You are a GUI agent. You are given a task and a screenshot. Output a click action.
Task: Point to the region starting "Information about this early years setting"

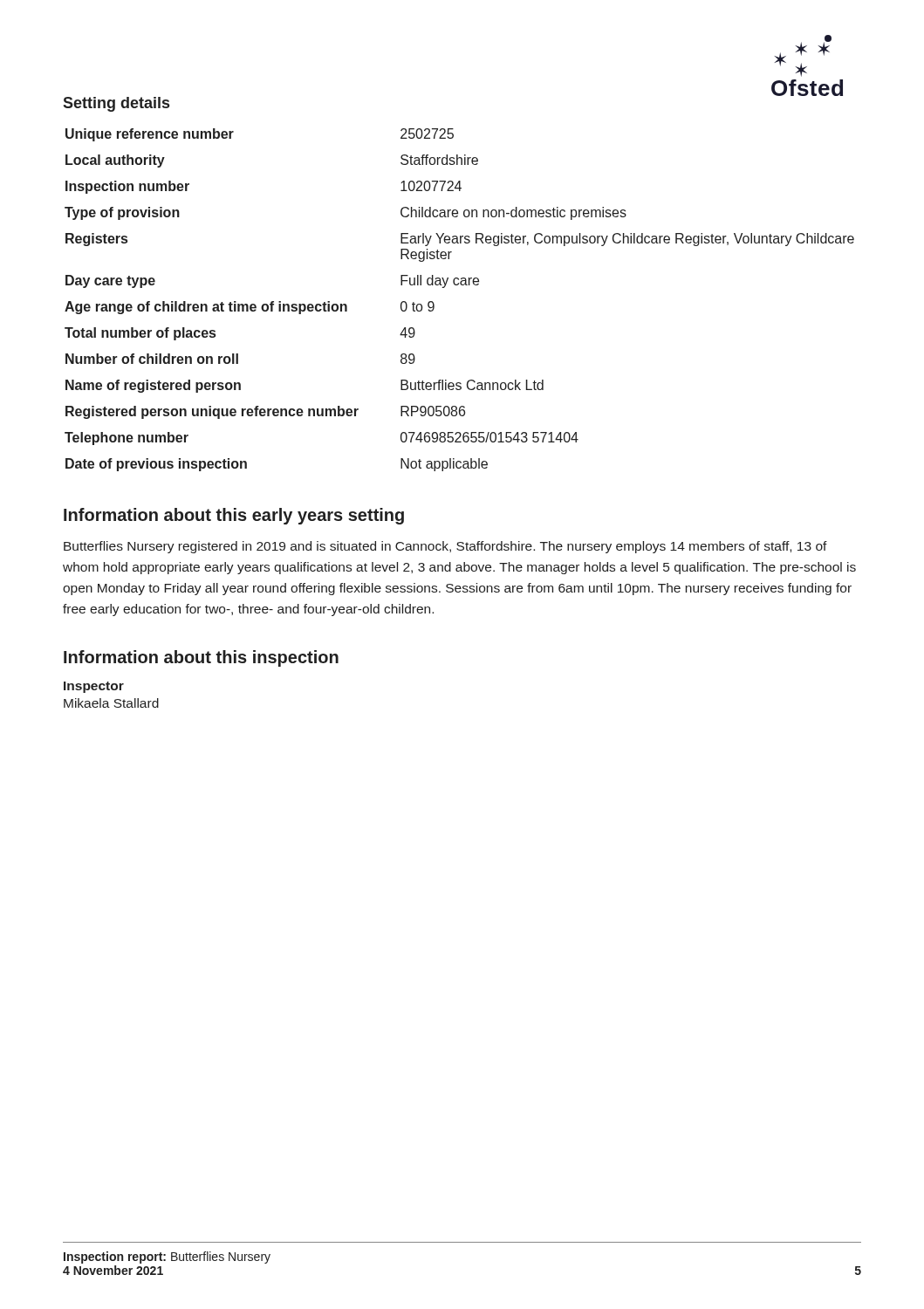234,515
